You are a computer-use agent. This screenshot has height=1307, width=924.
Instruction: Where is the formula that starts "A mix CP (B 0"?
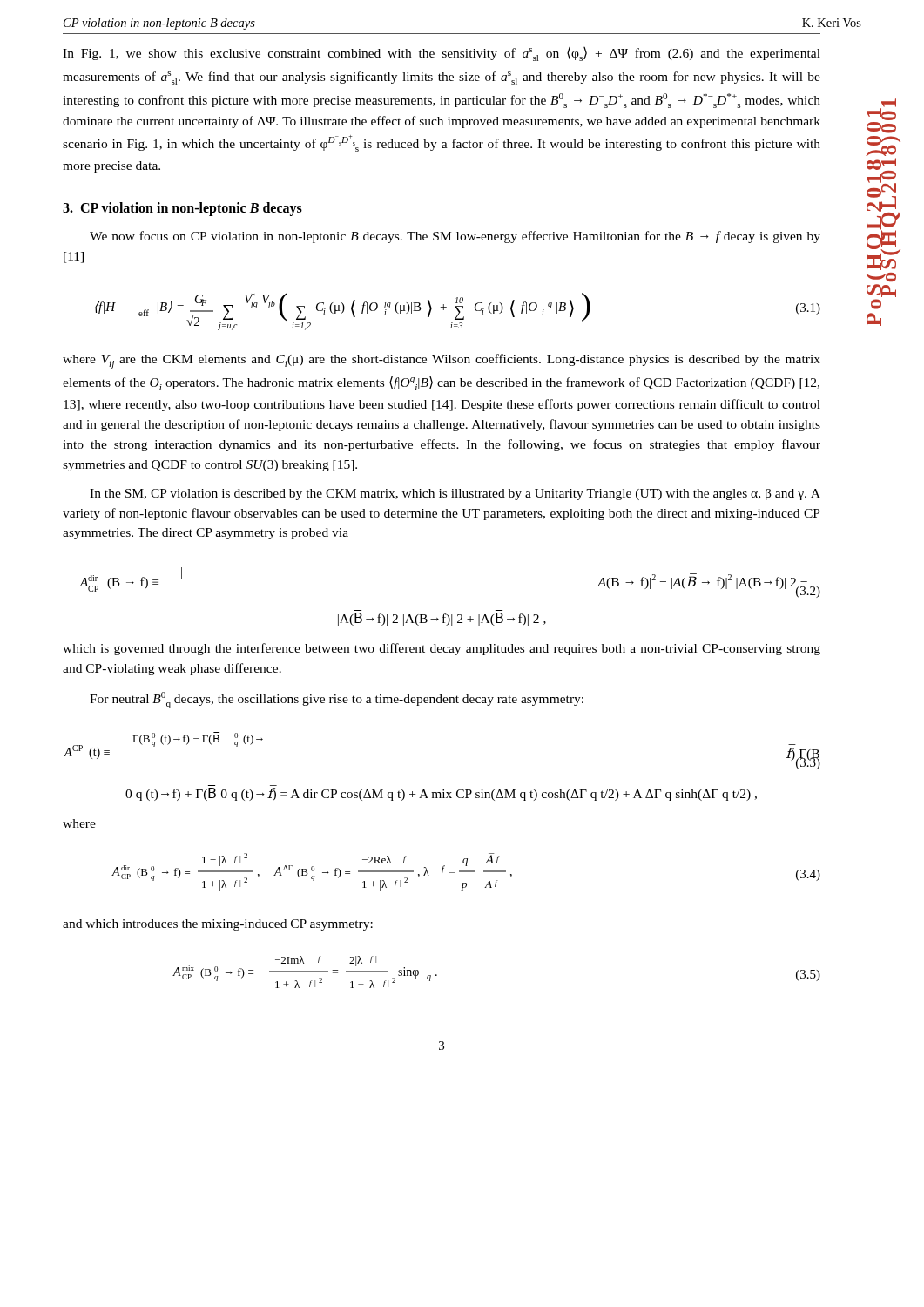click(x=298, y=972)
